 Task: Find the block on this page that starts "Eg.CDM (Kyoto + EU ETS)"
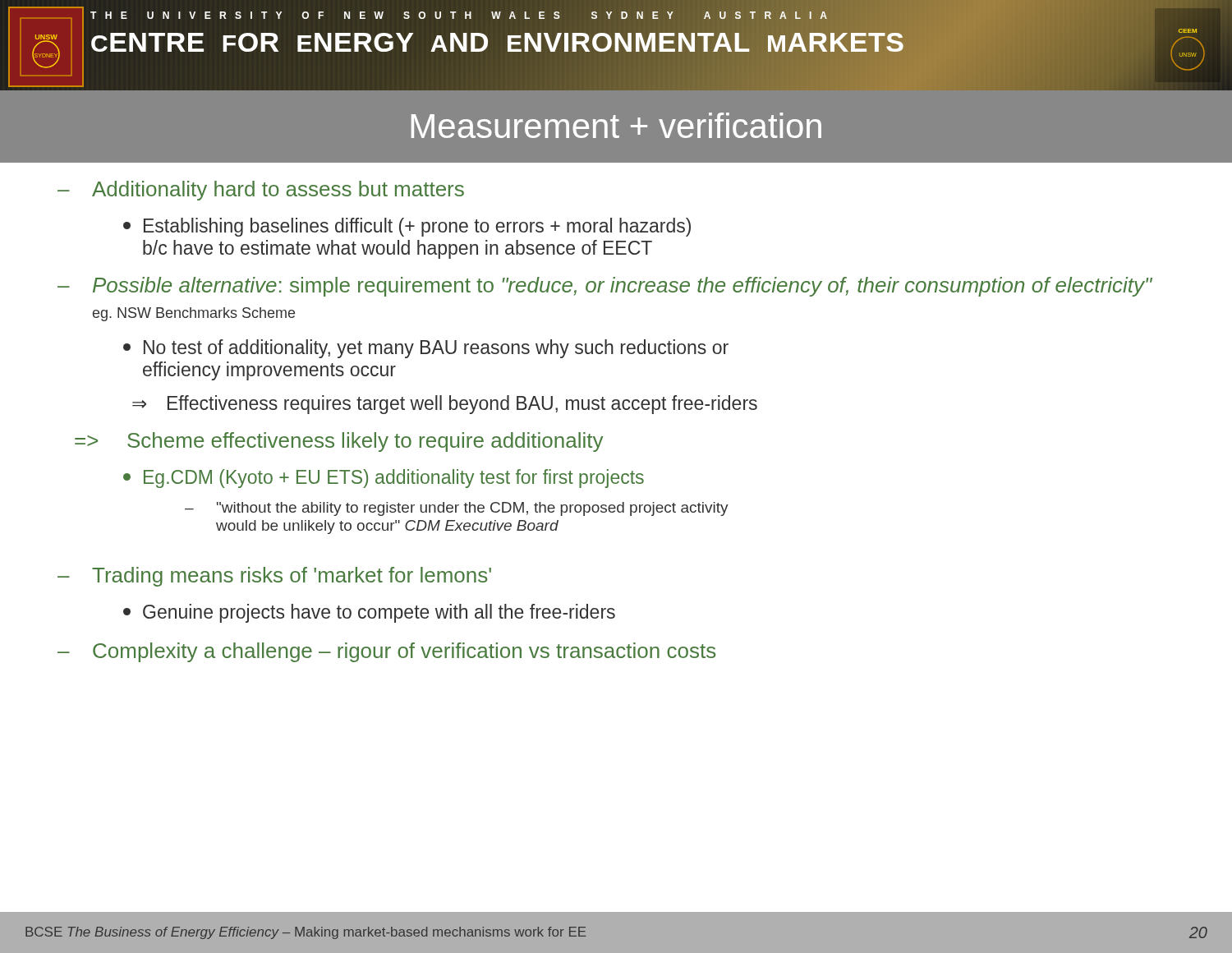[384, 478]
